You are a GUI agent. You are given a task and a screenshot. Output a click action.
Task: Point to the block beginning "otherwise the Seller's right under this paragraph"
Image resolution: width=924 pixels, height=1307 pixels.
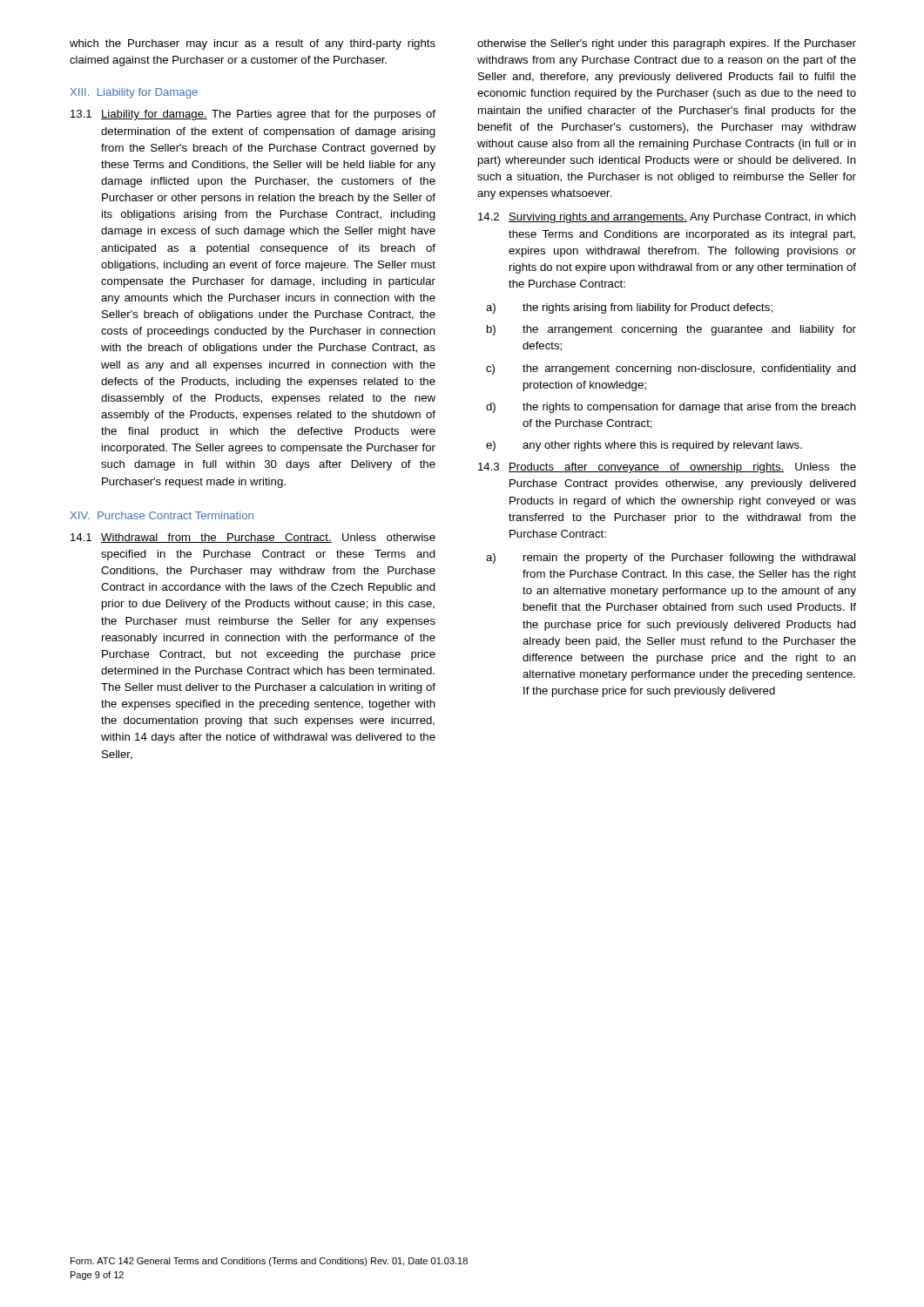667,118
